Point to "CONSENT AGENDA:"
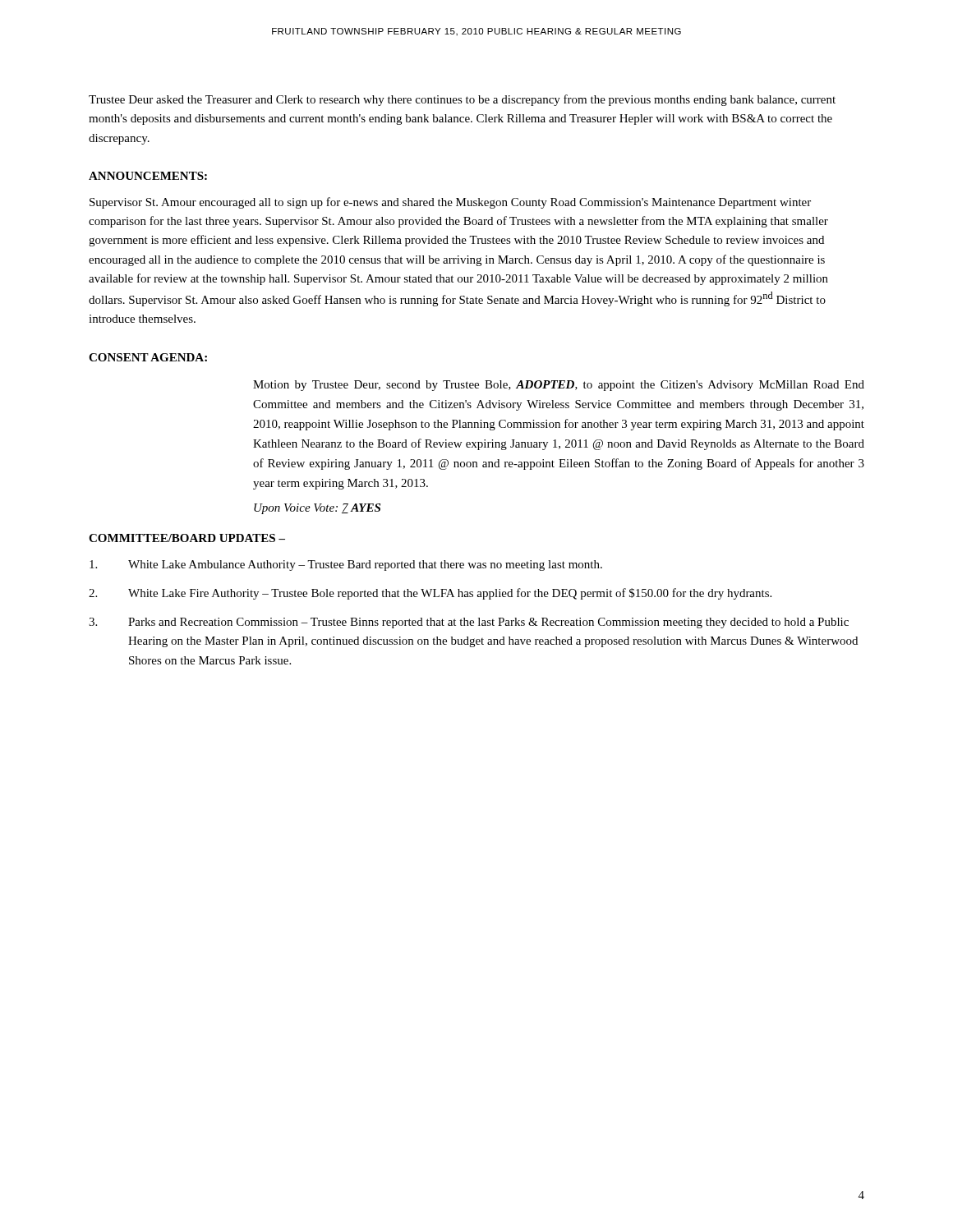 tap(148, 357)
